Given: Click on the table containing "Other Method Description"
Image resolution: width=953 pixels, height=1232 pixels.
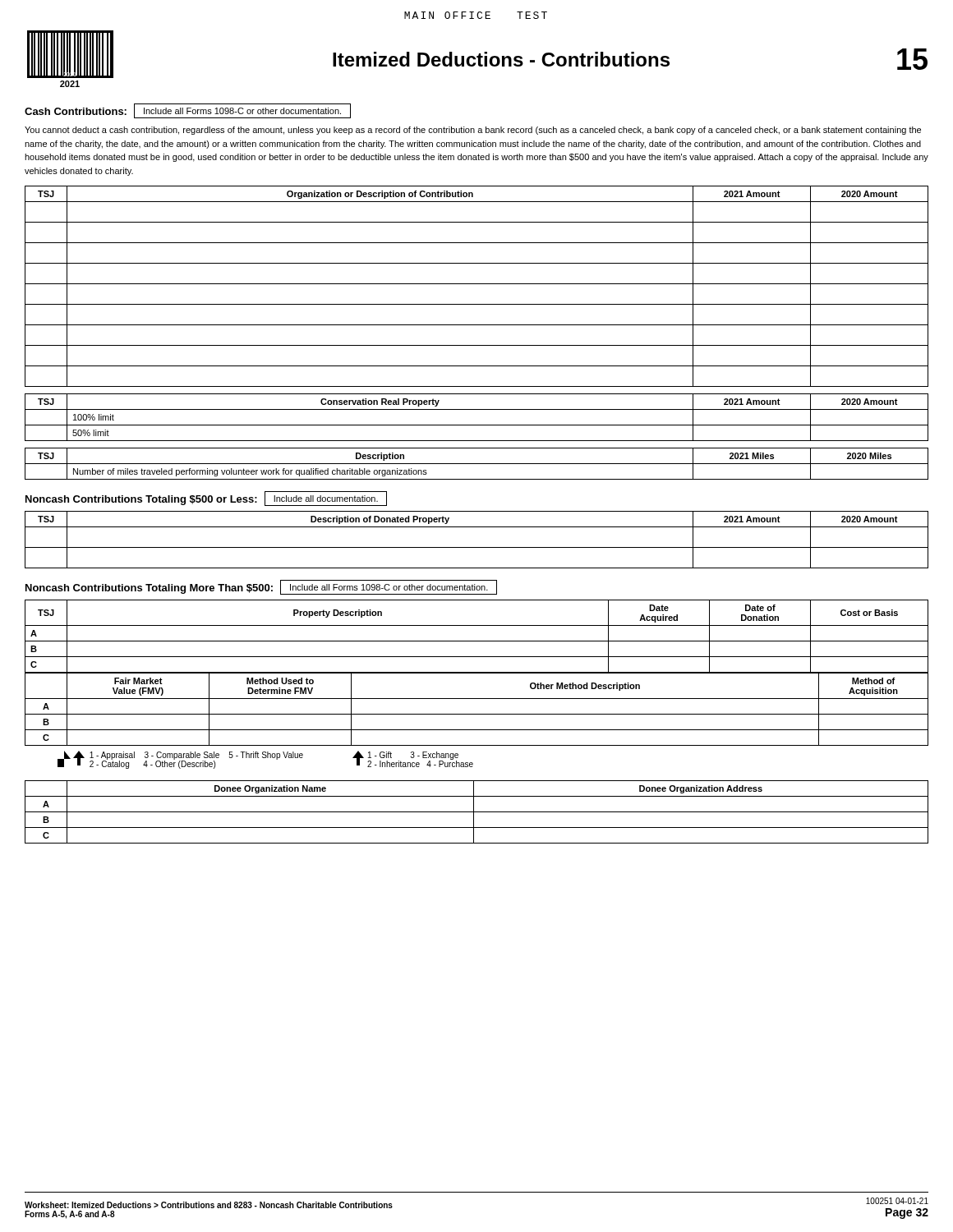Looking at the screenshot, I should pyautogui.click(x=476, y=709).
